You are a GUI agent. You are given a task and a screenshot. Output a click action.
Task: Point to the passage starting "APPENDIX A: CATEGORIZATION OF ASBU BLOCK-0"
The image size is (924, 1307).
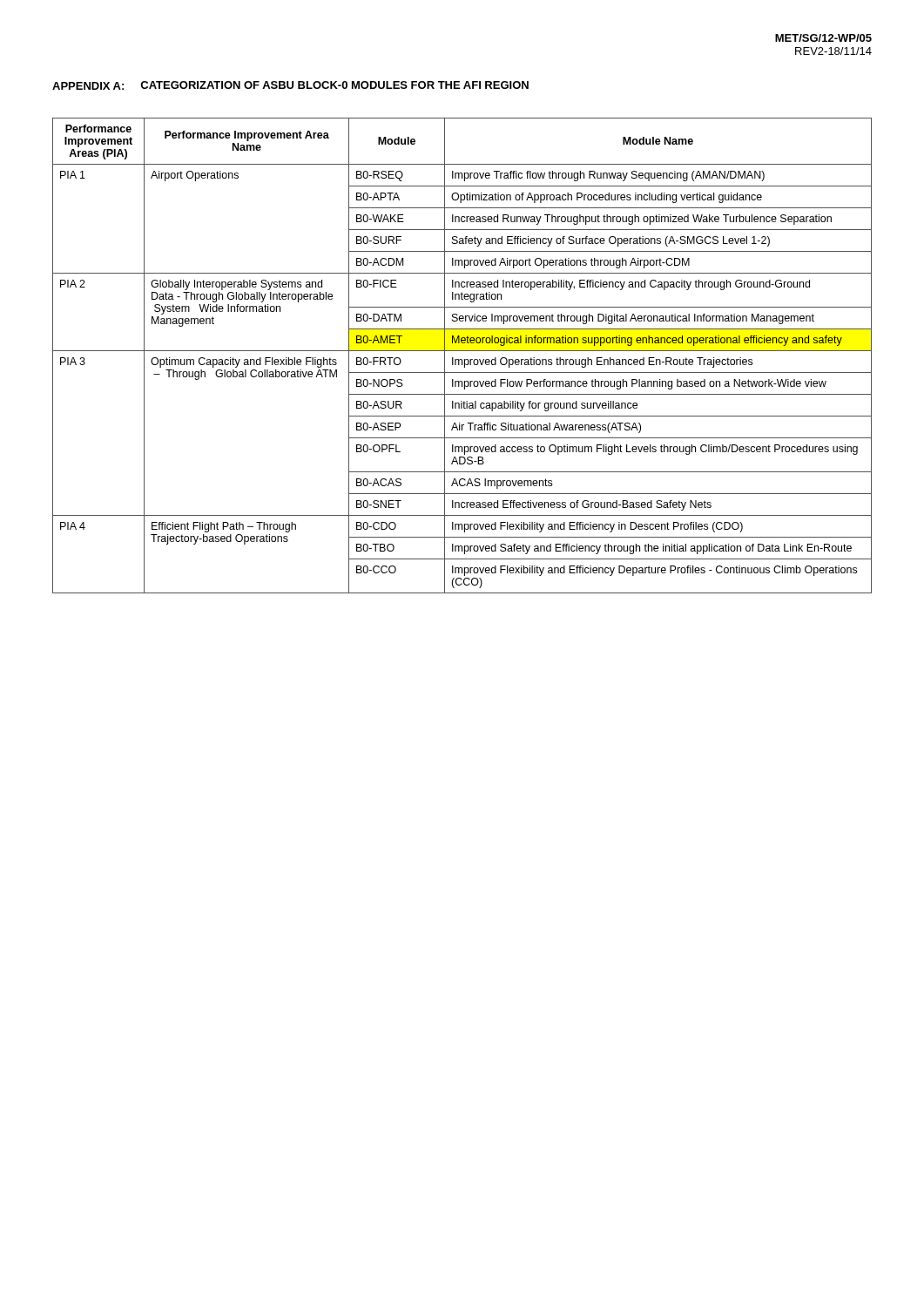coord(291,85)
